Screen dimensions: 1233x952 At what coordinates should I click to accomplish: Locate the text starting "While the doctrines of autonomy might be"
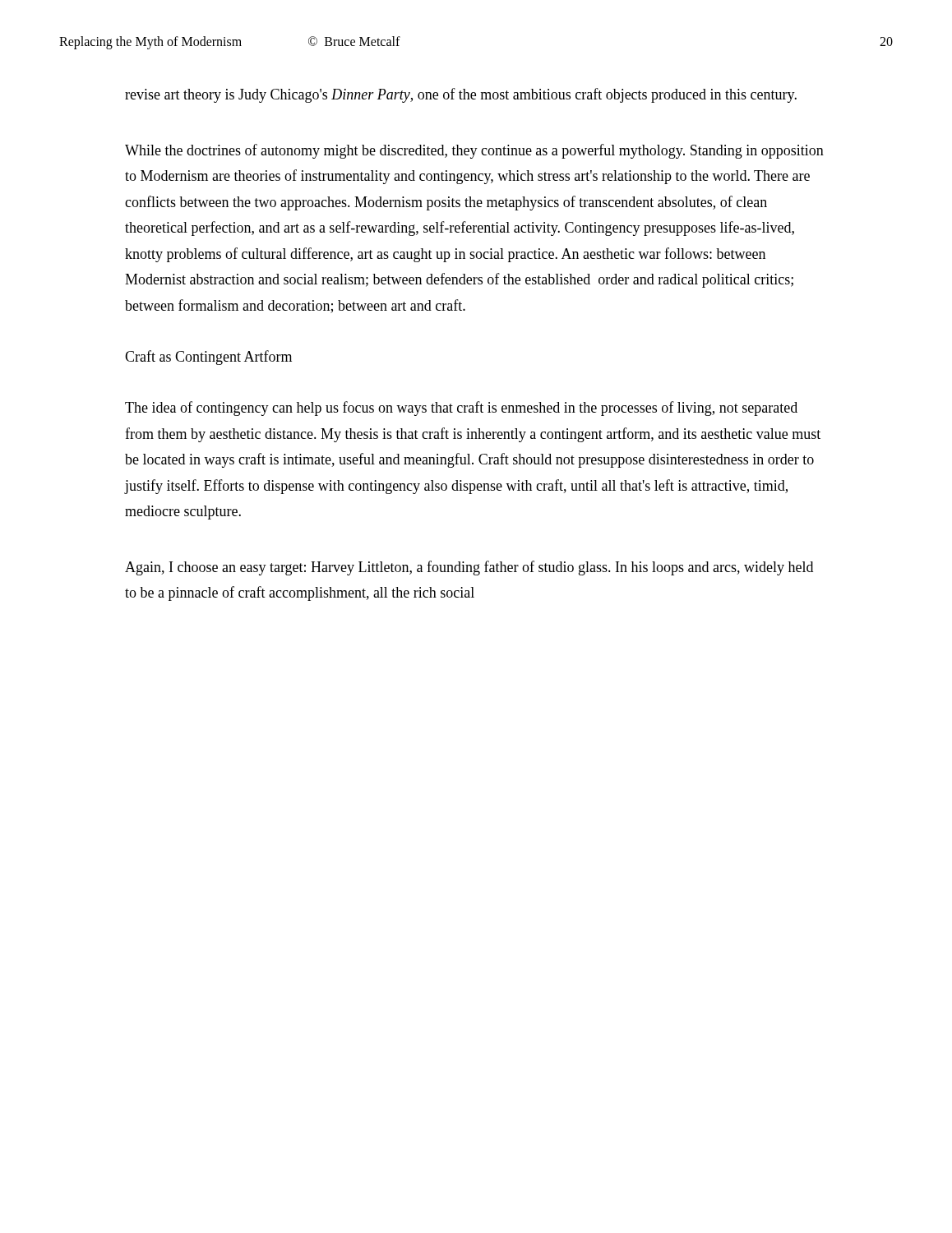point(474,228)
